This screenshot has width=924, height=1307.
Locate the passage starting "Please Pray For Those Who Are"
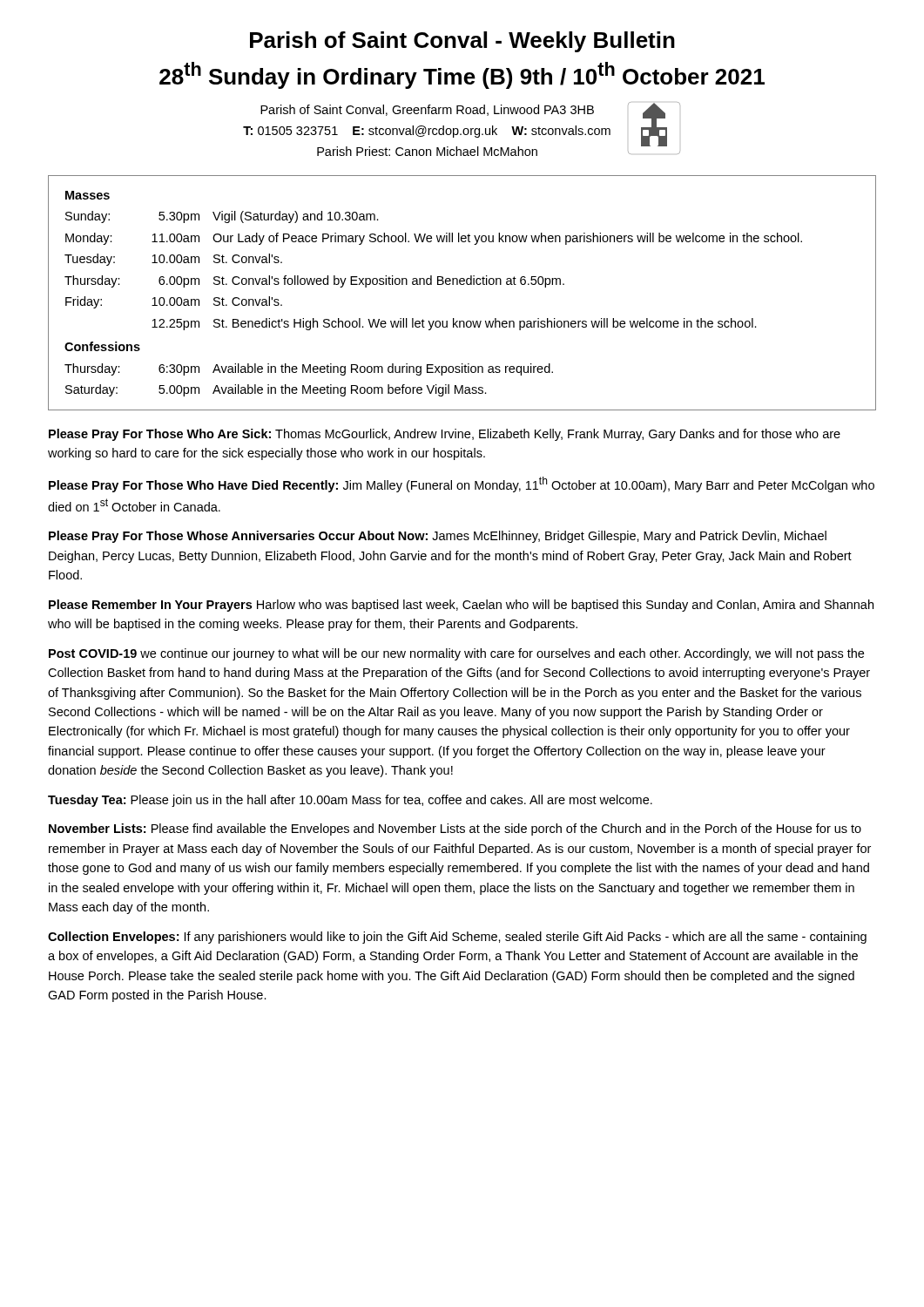[x=444, y=443]
